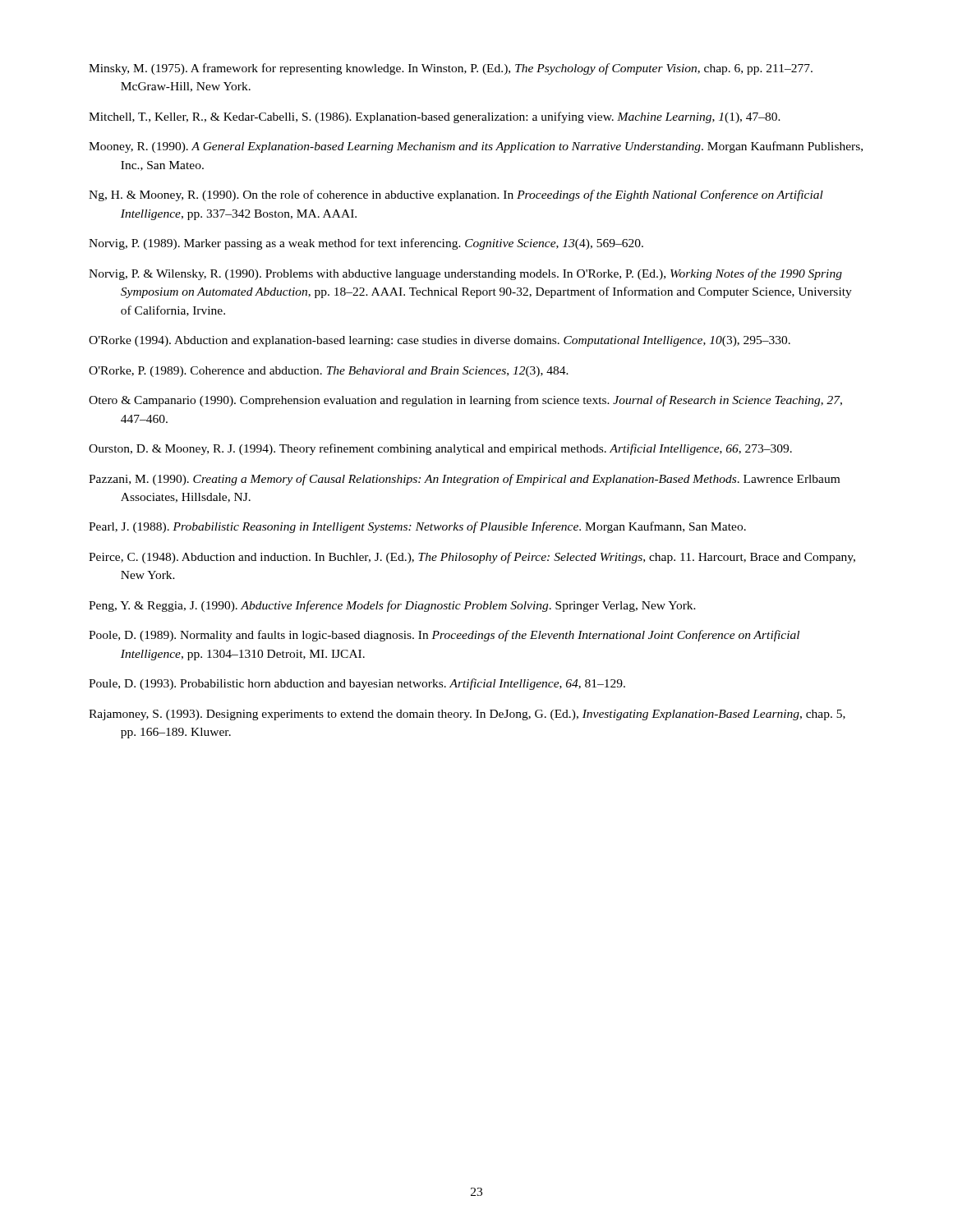The image size is (953, 1232).
Task: Where is the passage that starts "Mooney, R. (1990). A"?
Action: [x=476, y=155]
